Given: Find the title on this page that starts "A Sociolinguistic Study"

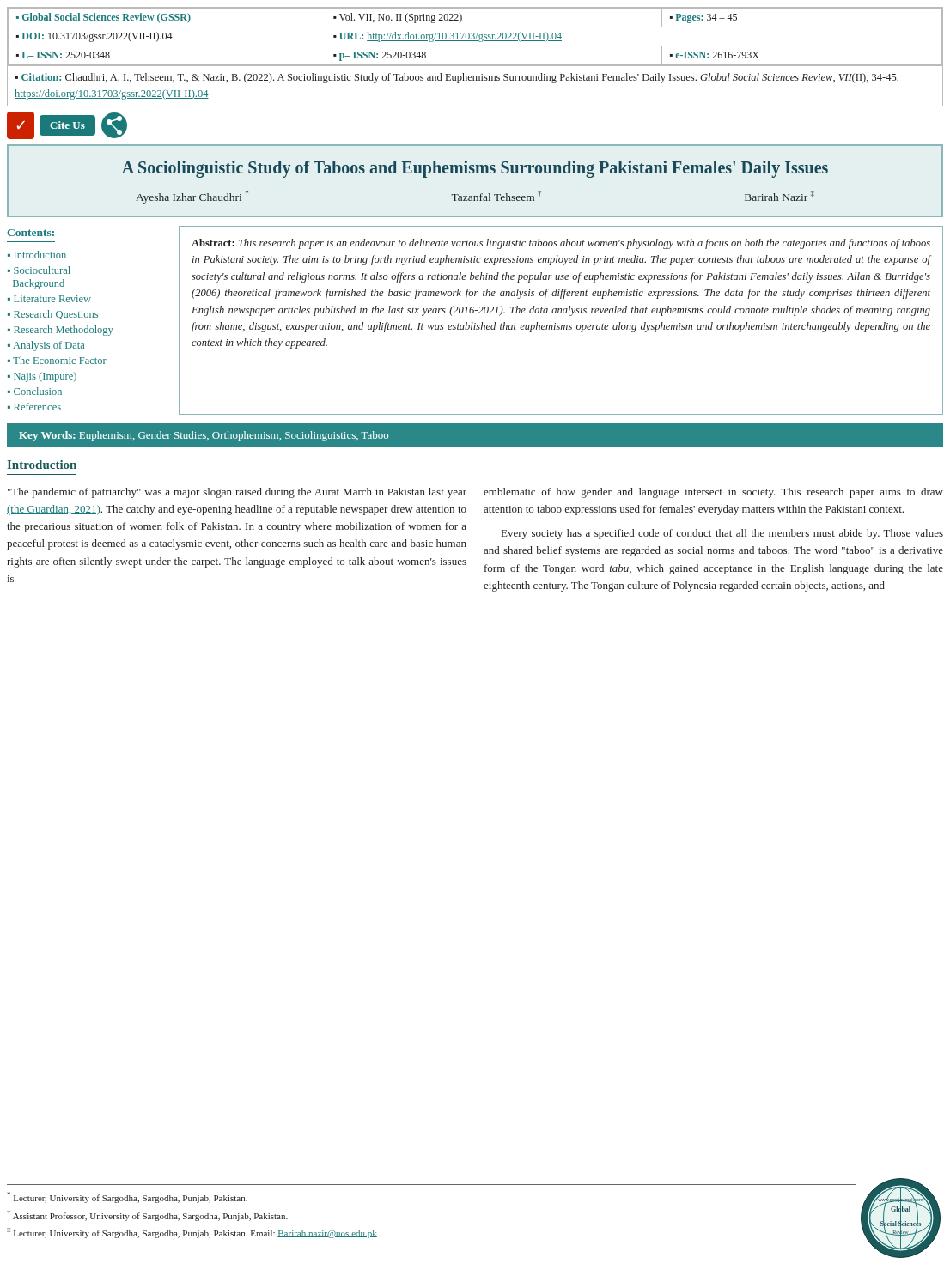Looking at the screenshot, I should [475, 180].
